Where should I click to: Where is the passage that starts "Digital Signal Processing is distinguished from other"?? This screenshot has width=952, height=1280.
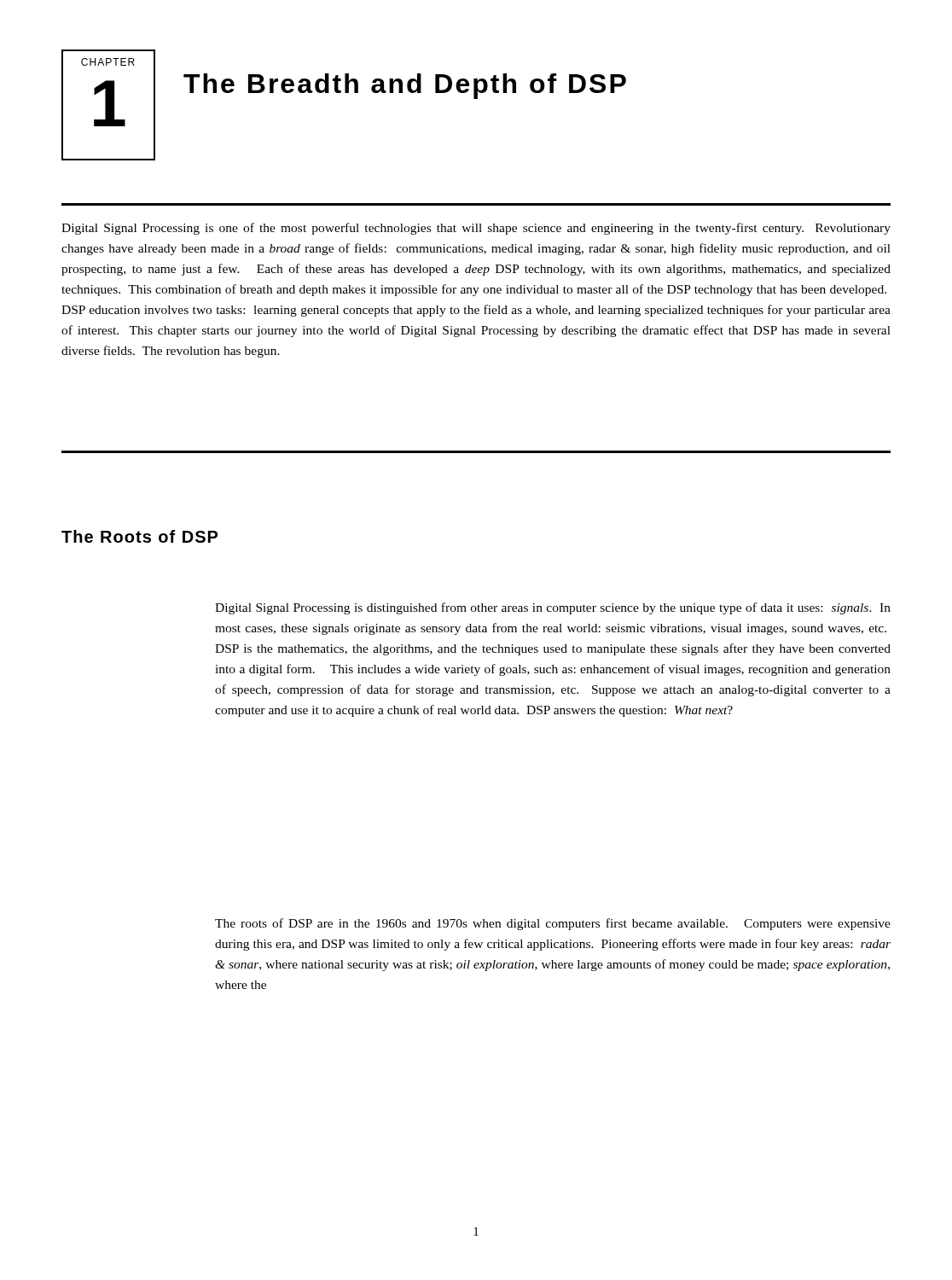553,658
